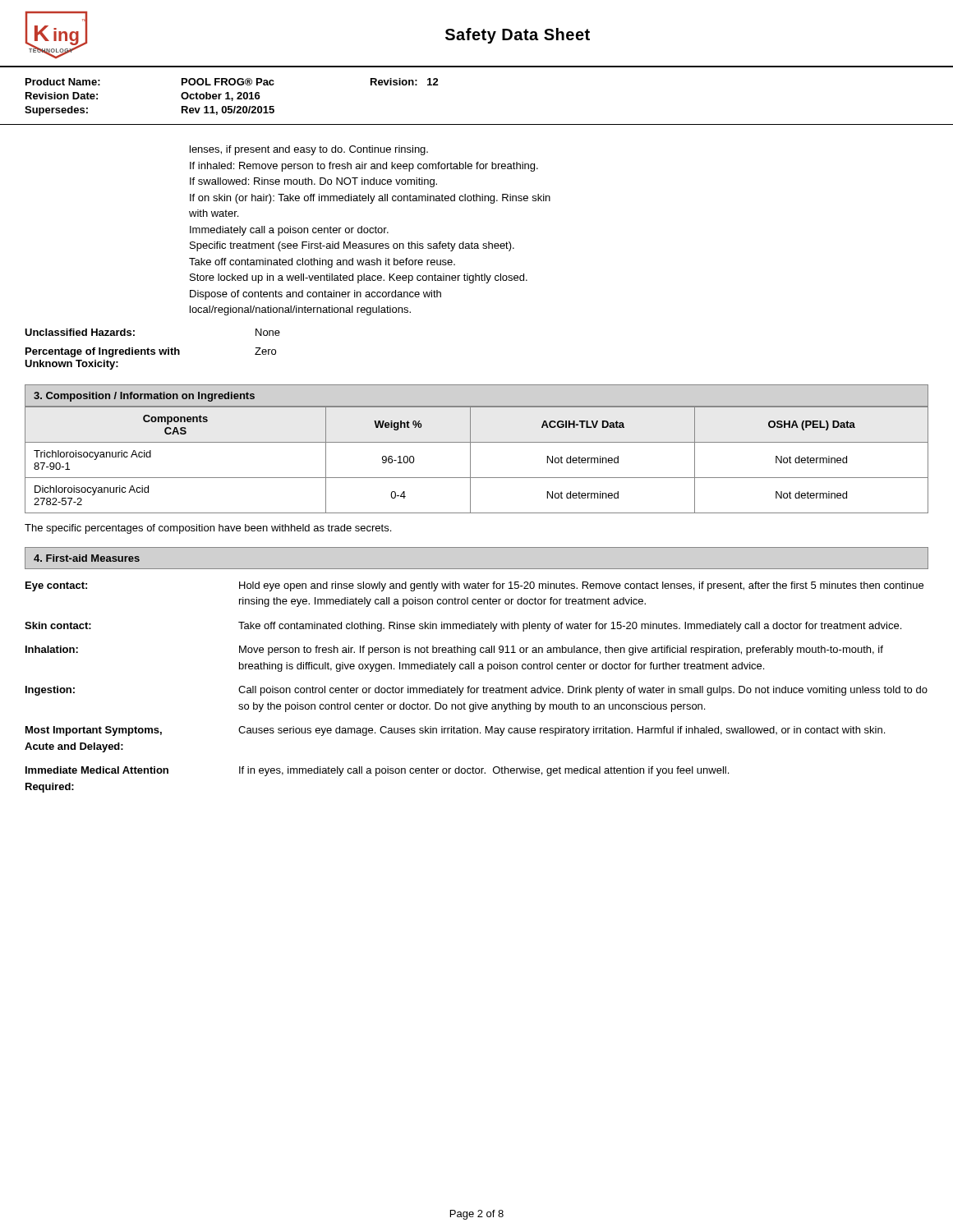Click on the passage starting "Immediate Medical AttentionRequired: If in eyes,"
The height and width of the screenshot is (1232, 953).
coord(476,778)
